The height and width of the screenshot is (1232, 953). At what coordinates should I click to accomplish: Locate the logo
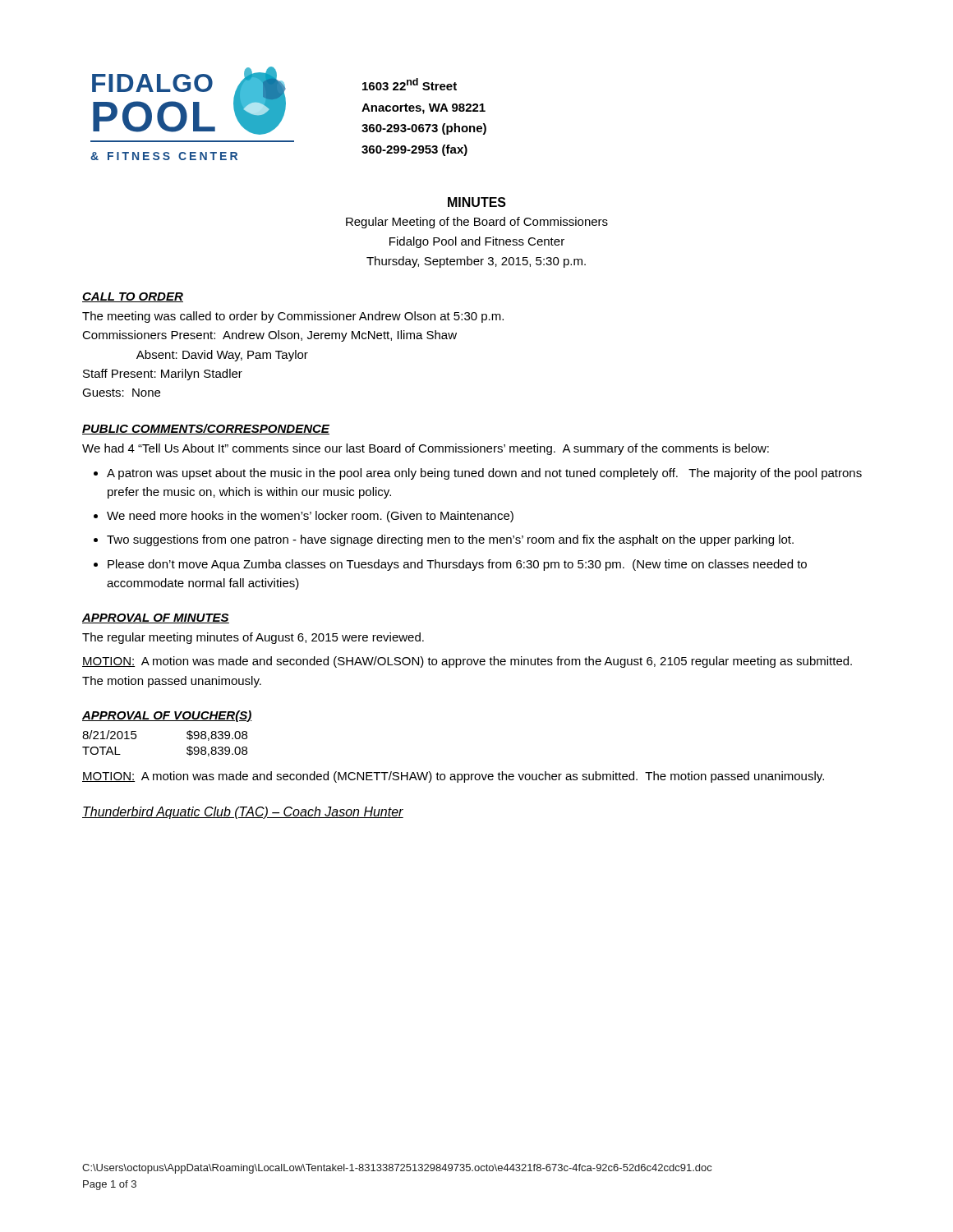197,115
